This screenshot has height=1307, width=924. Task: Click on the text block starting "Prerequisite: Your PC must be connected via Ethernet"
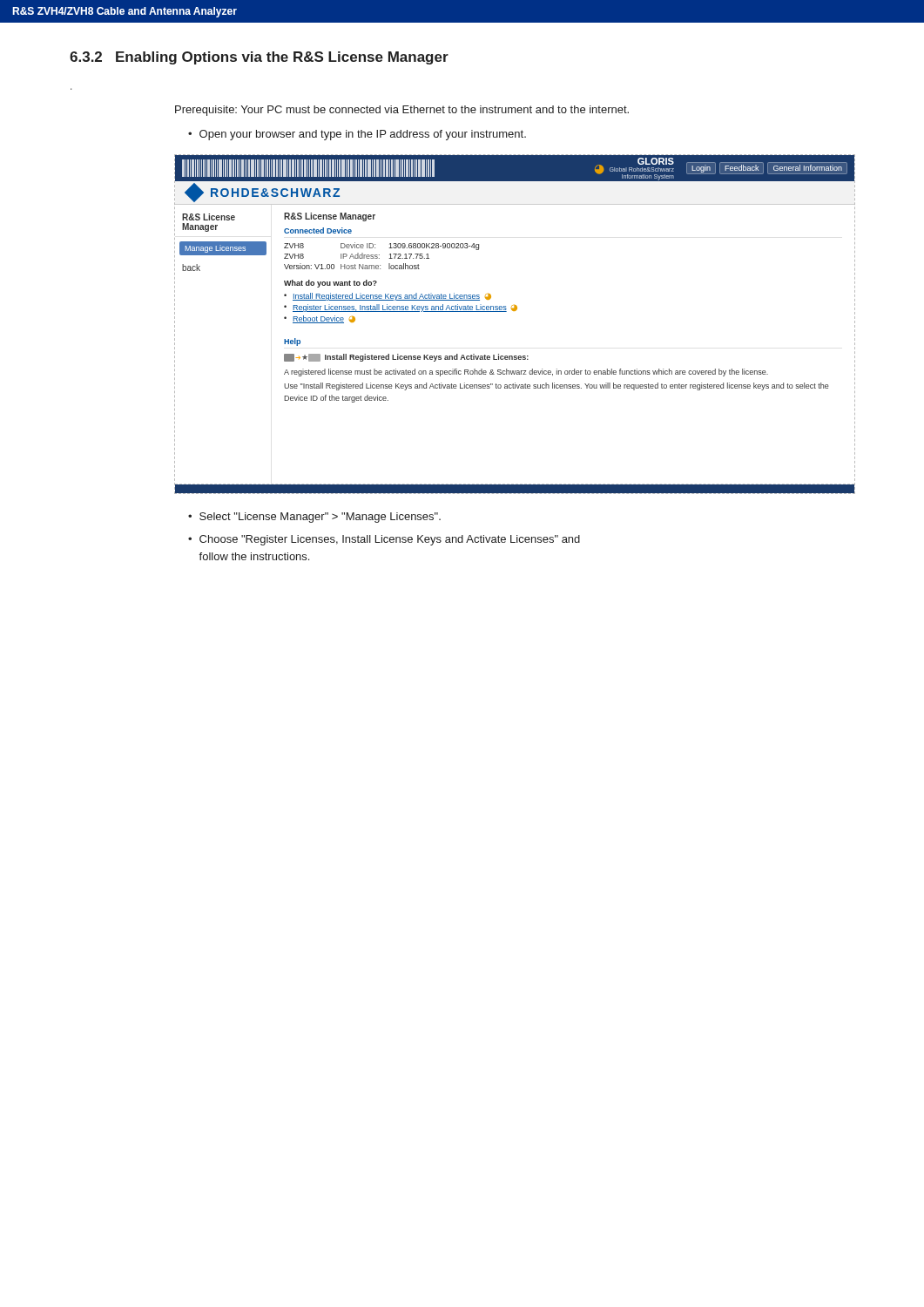tap(402, 109)
